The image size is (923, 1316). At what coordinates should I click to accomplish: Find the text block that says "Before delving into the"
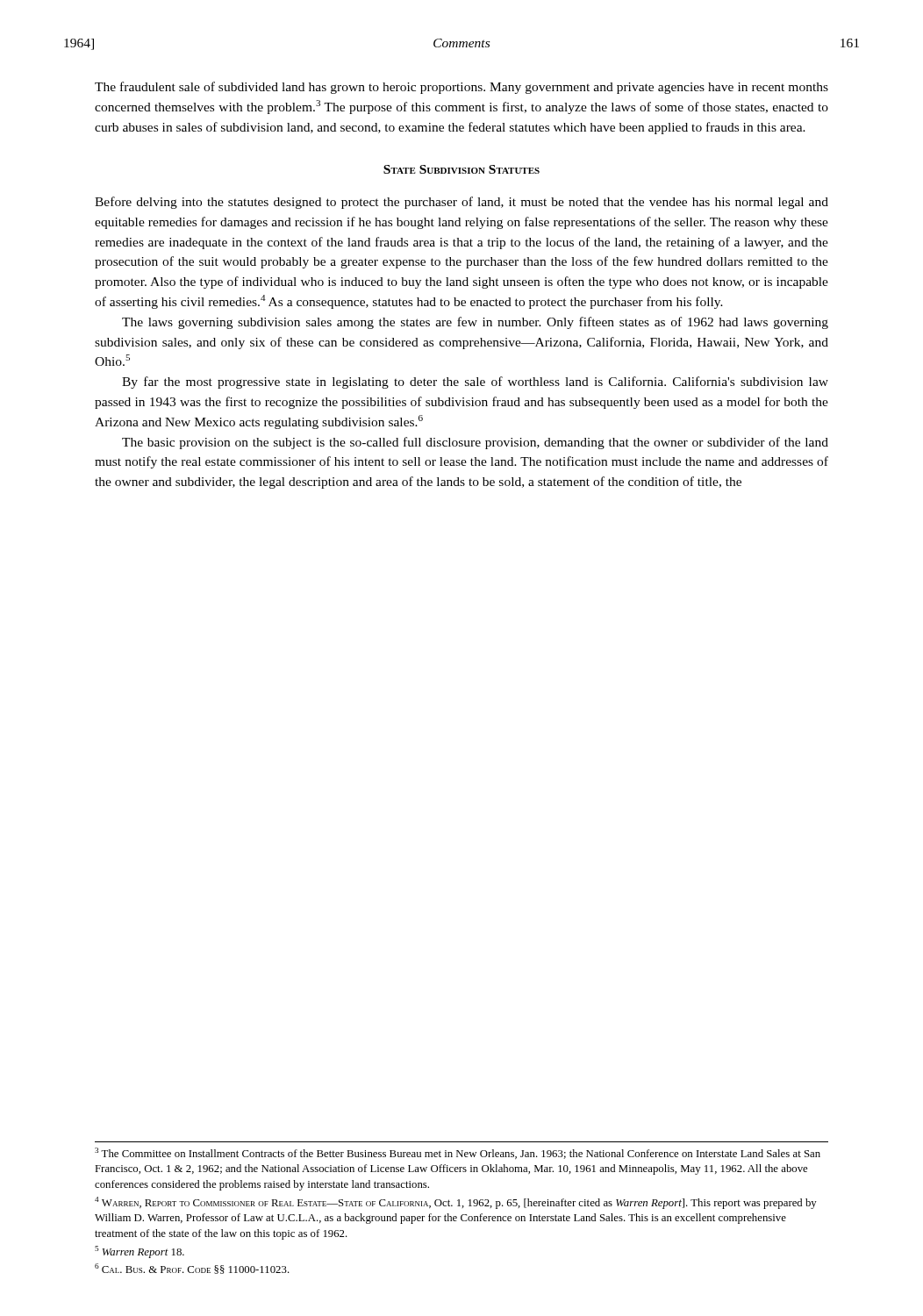point(462,342)
